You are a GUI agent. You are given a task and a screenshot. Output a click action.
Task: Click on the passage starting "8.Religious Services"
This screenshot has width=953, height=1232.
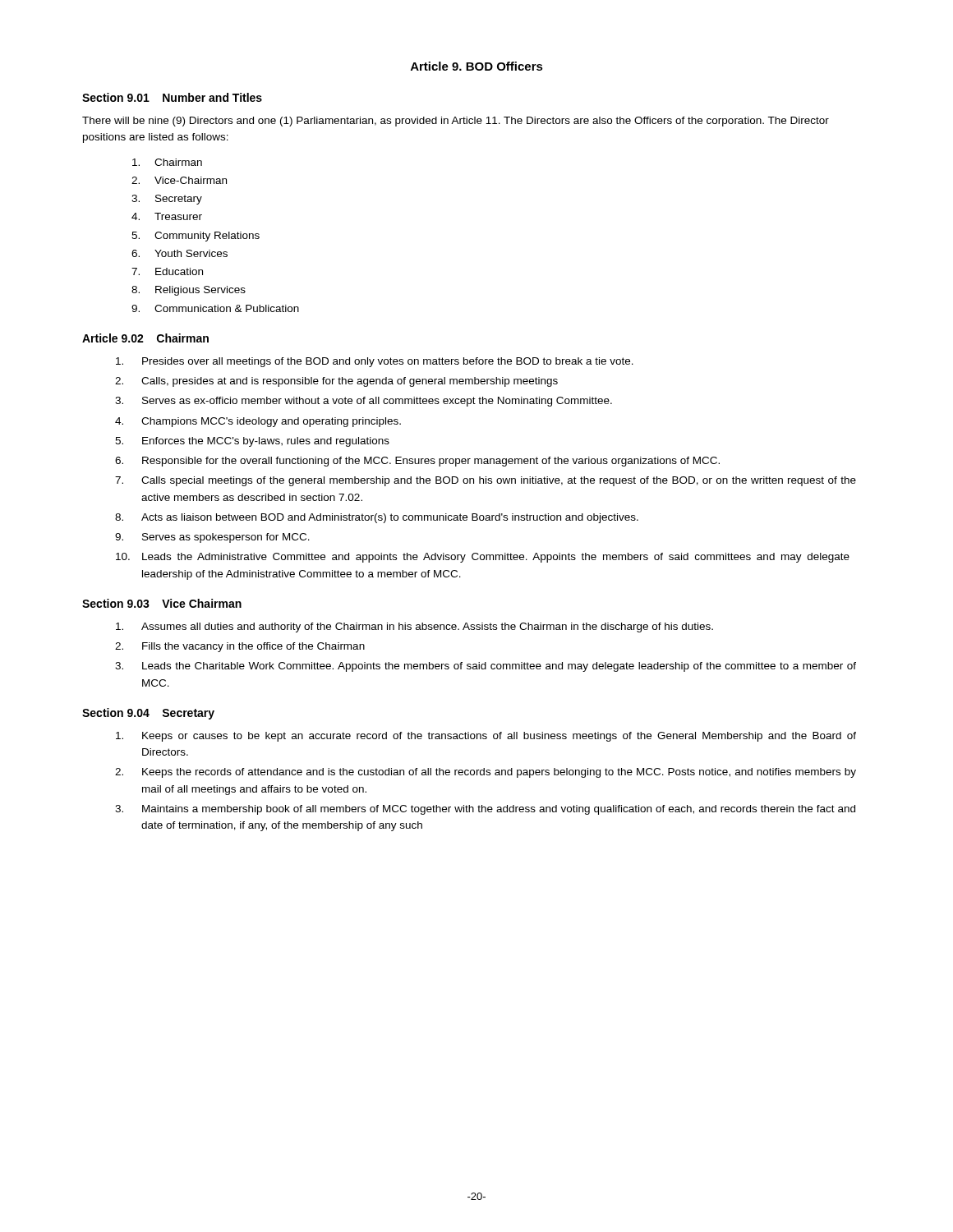tap(189, 290)
